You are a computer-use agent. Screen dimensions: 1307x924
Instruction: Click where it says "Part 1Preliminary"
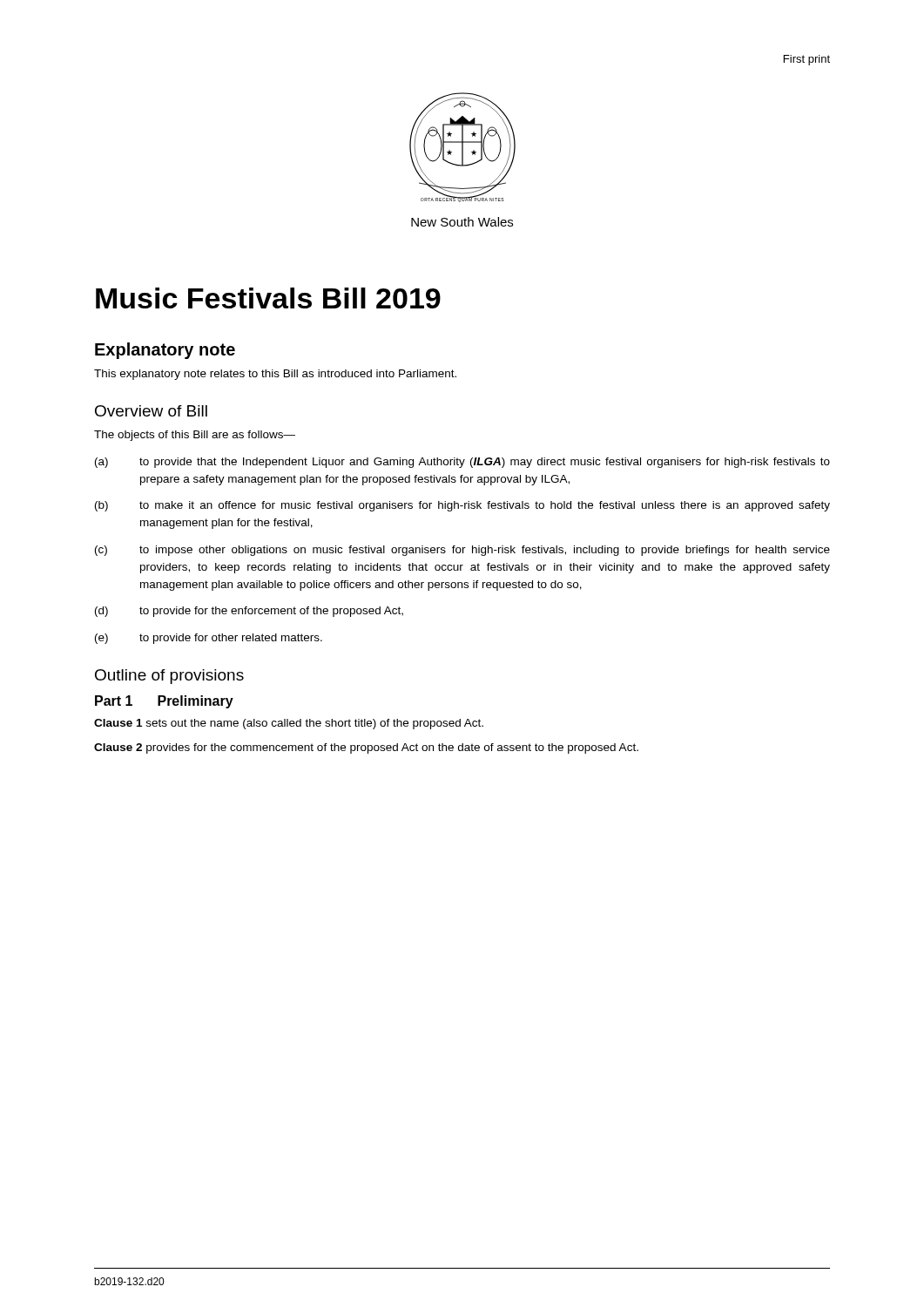pyautogui.click(x=164, y=701)
